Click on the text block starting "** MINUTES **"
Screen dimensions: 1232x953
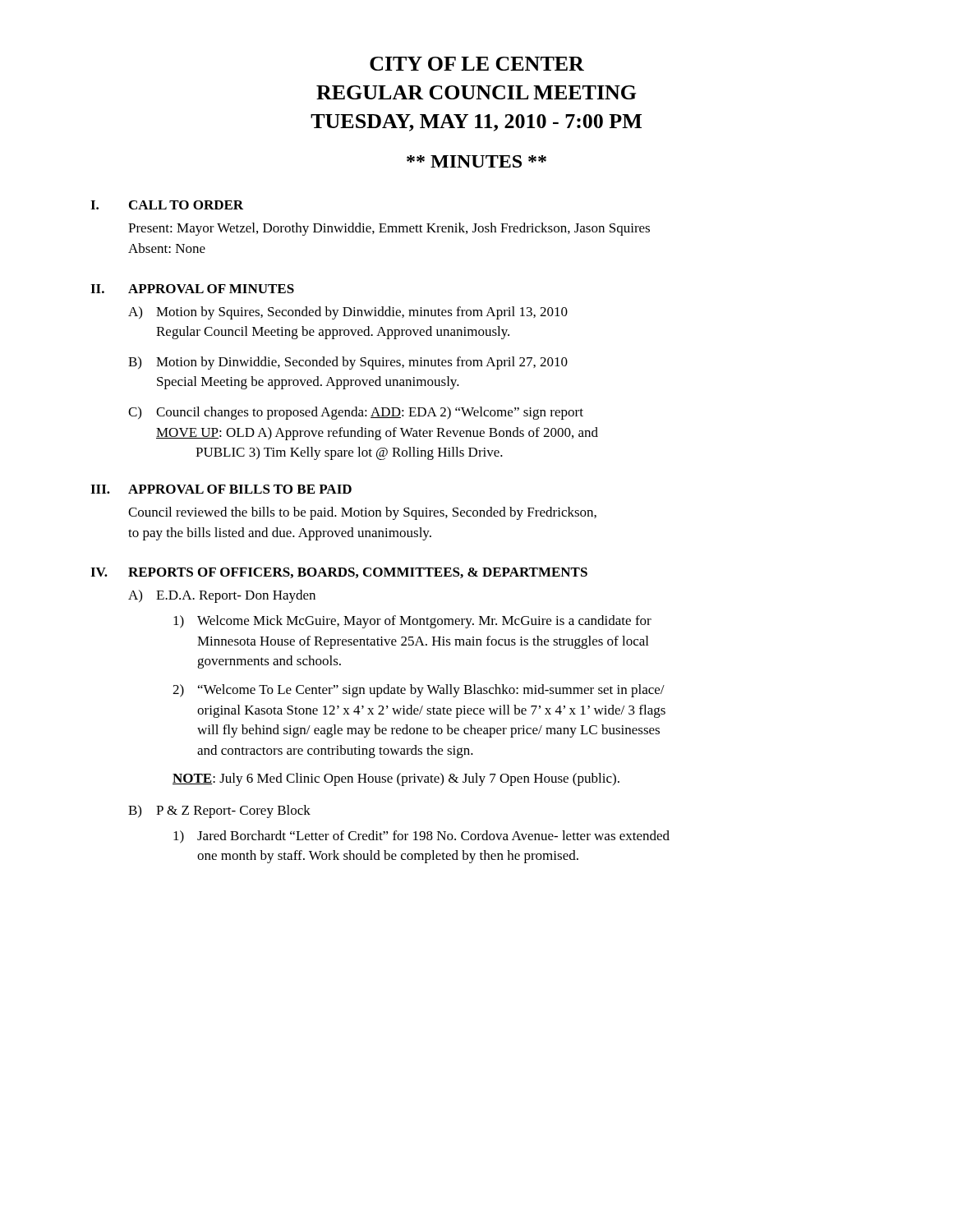coord(476,161)
